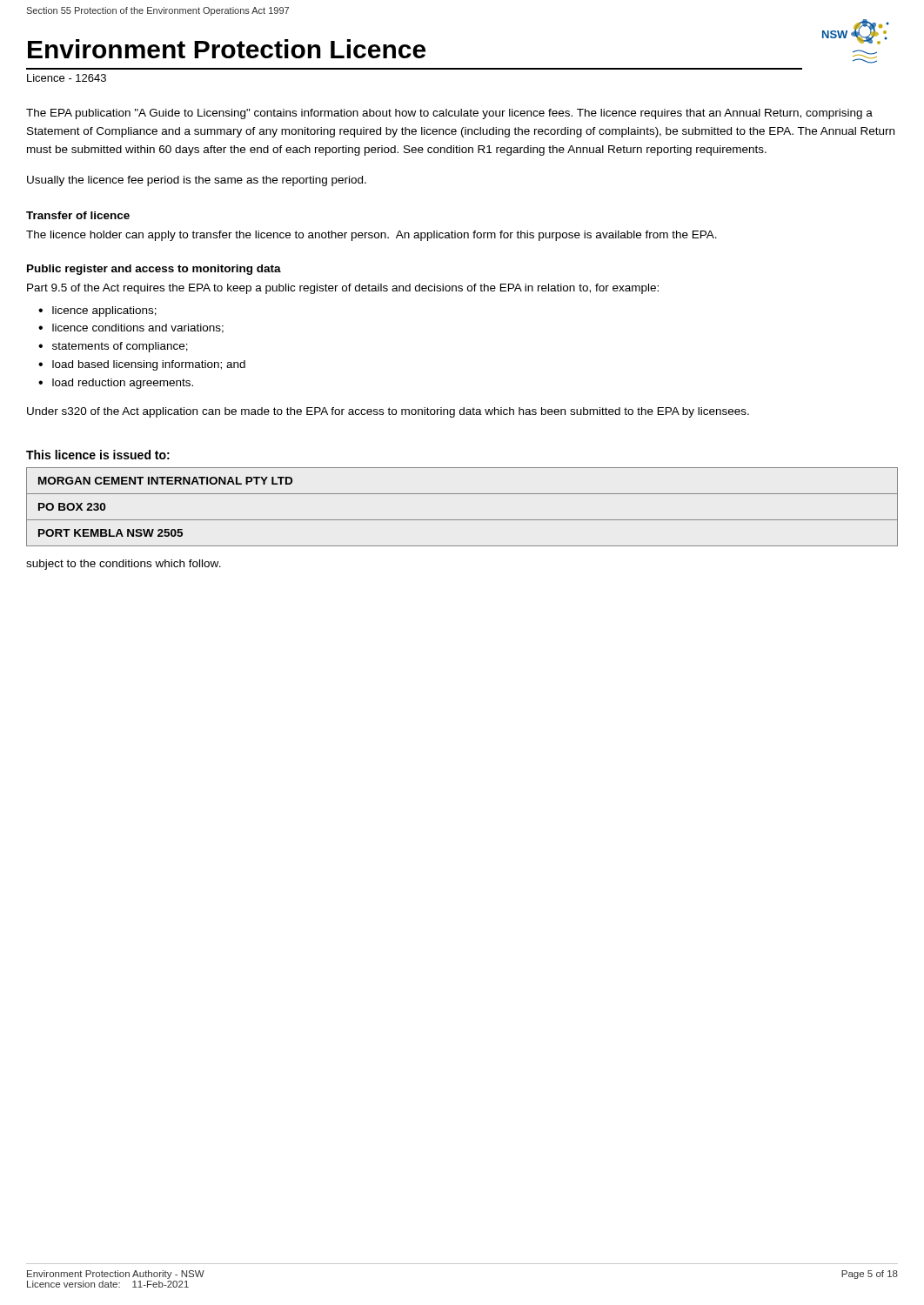Navigate to the passage starting "Environment Protection Licence"
Viewport: 924px width, 1305px height.
226,49
